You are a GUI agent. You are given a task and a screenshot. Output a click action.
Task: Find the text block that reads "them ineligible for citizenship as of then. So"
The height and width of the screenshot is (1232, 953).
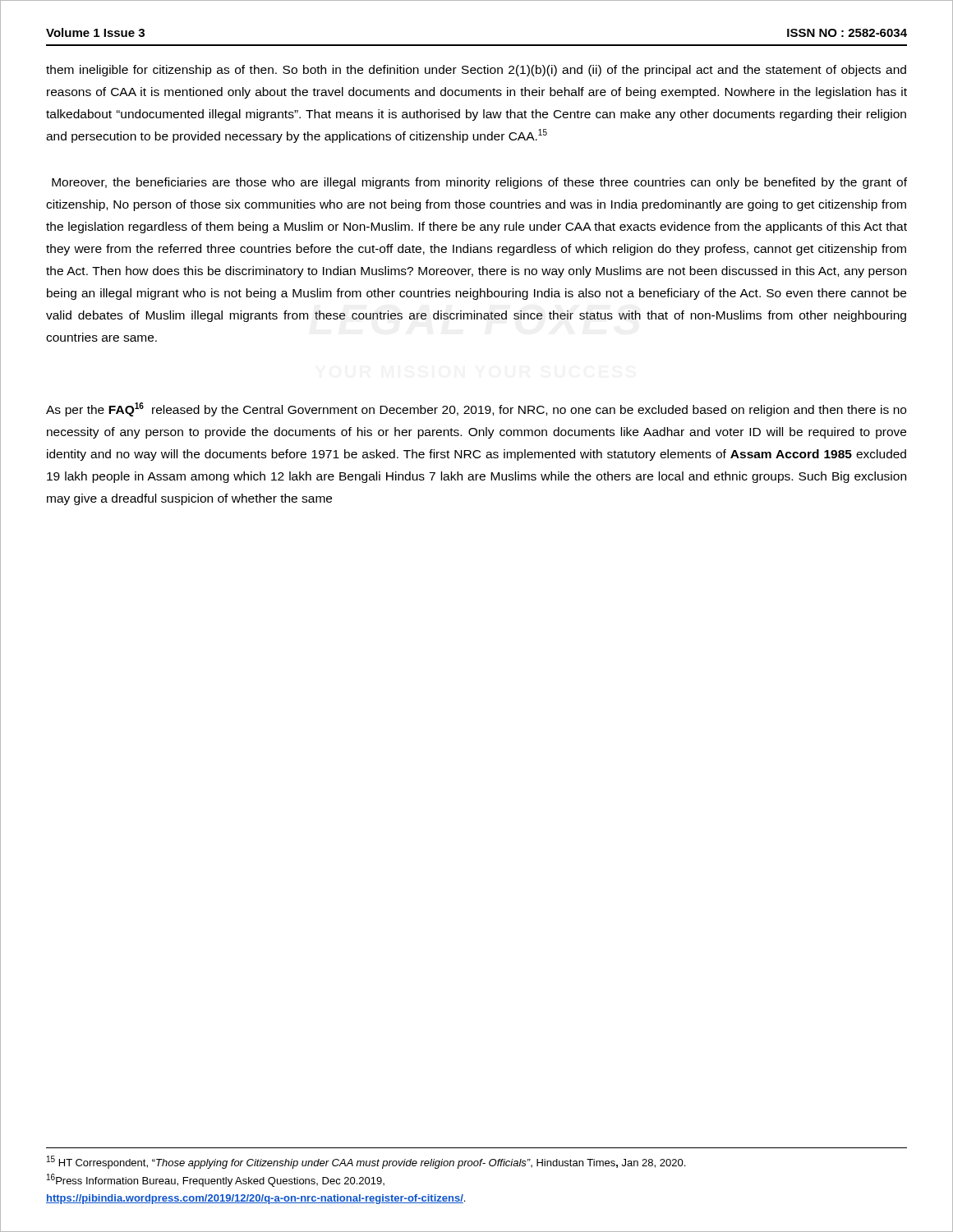(476, 103)
